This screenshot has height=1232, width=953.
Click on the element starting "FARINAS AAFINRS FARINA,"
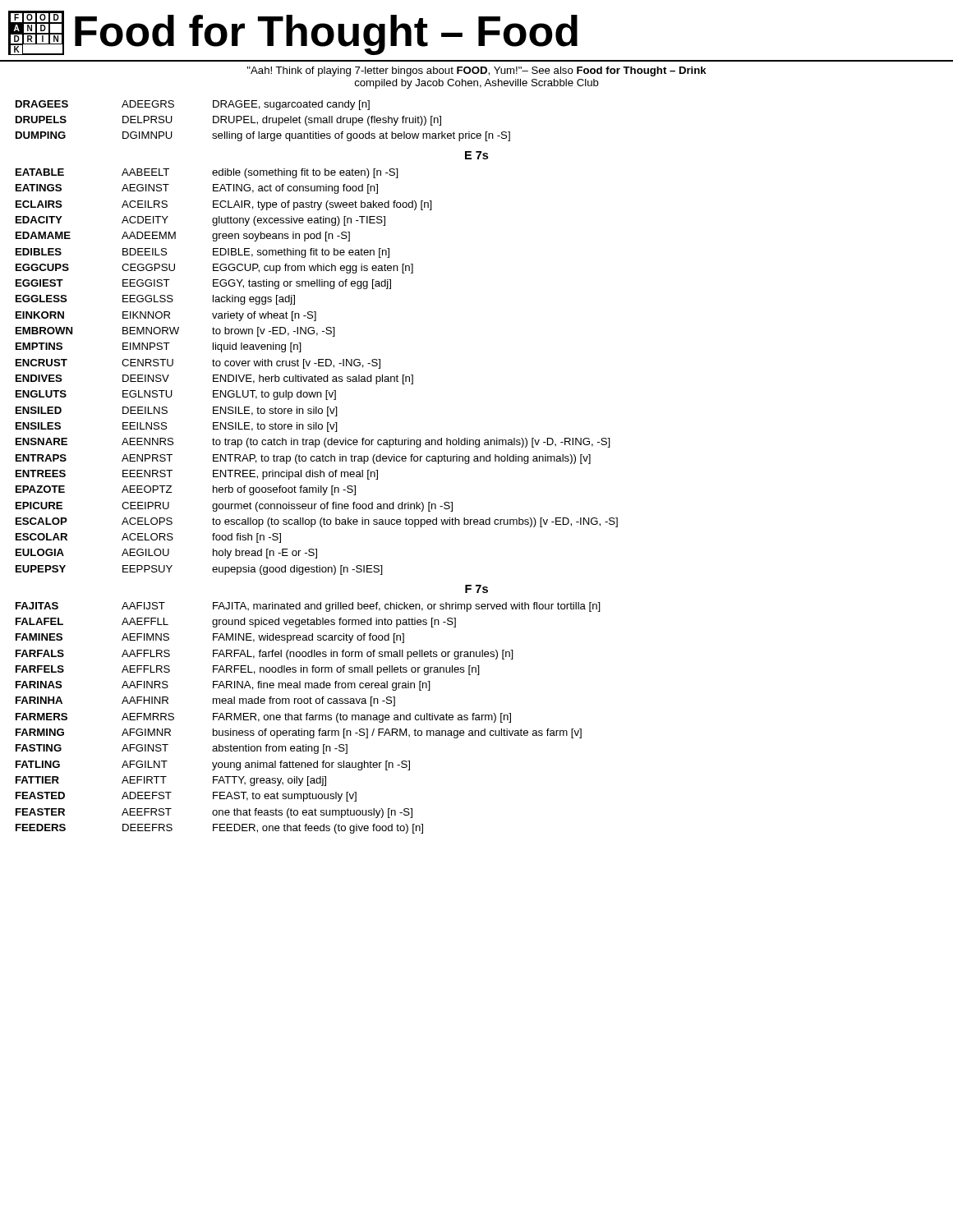point(476,685)
